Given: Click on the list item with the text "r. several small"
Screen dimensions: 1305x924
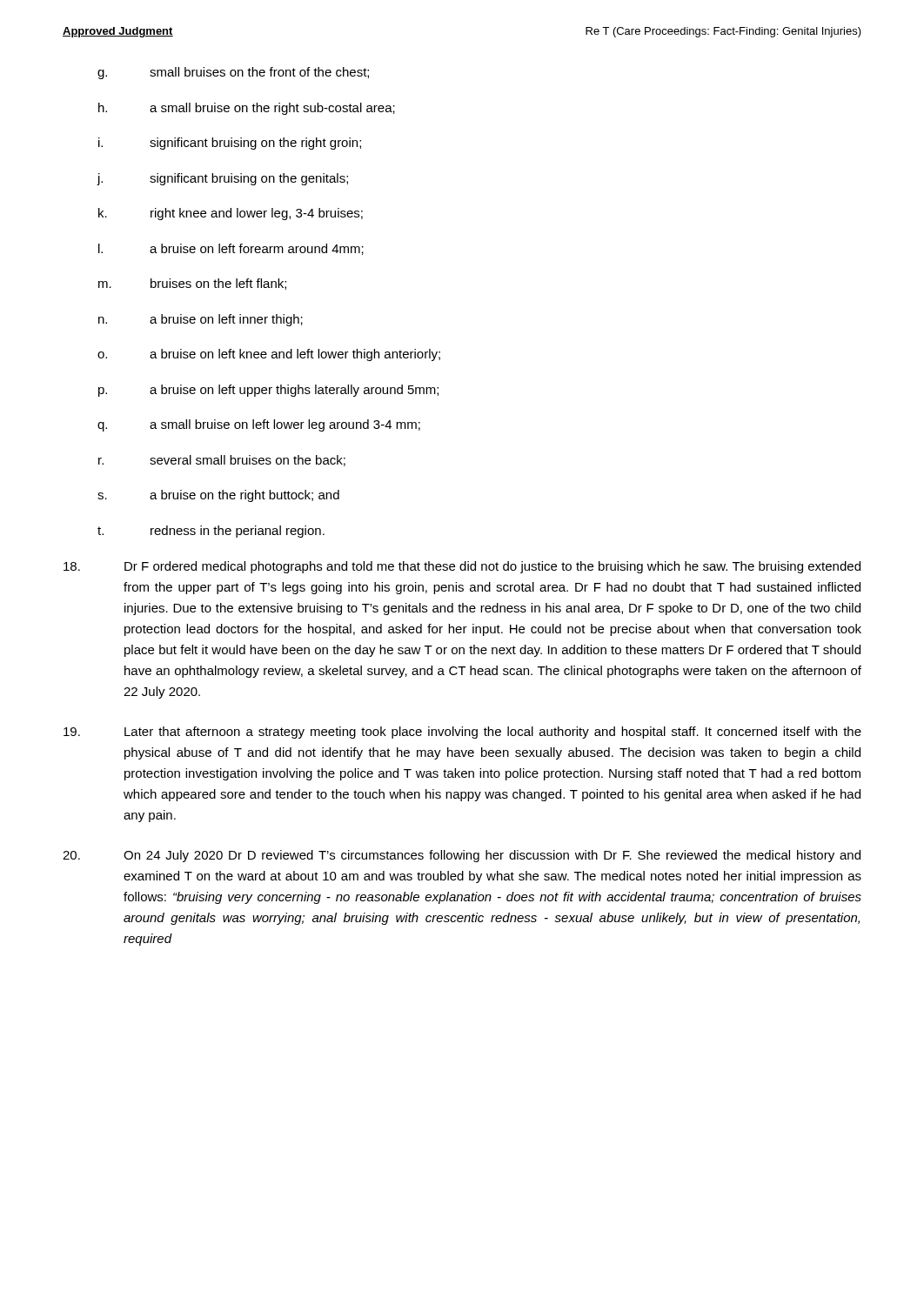Looking at the screenshot, I should point(222,461).
